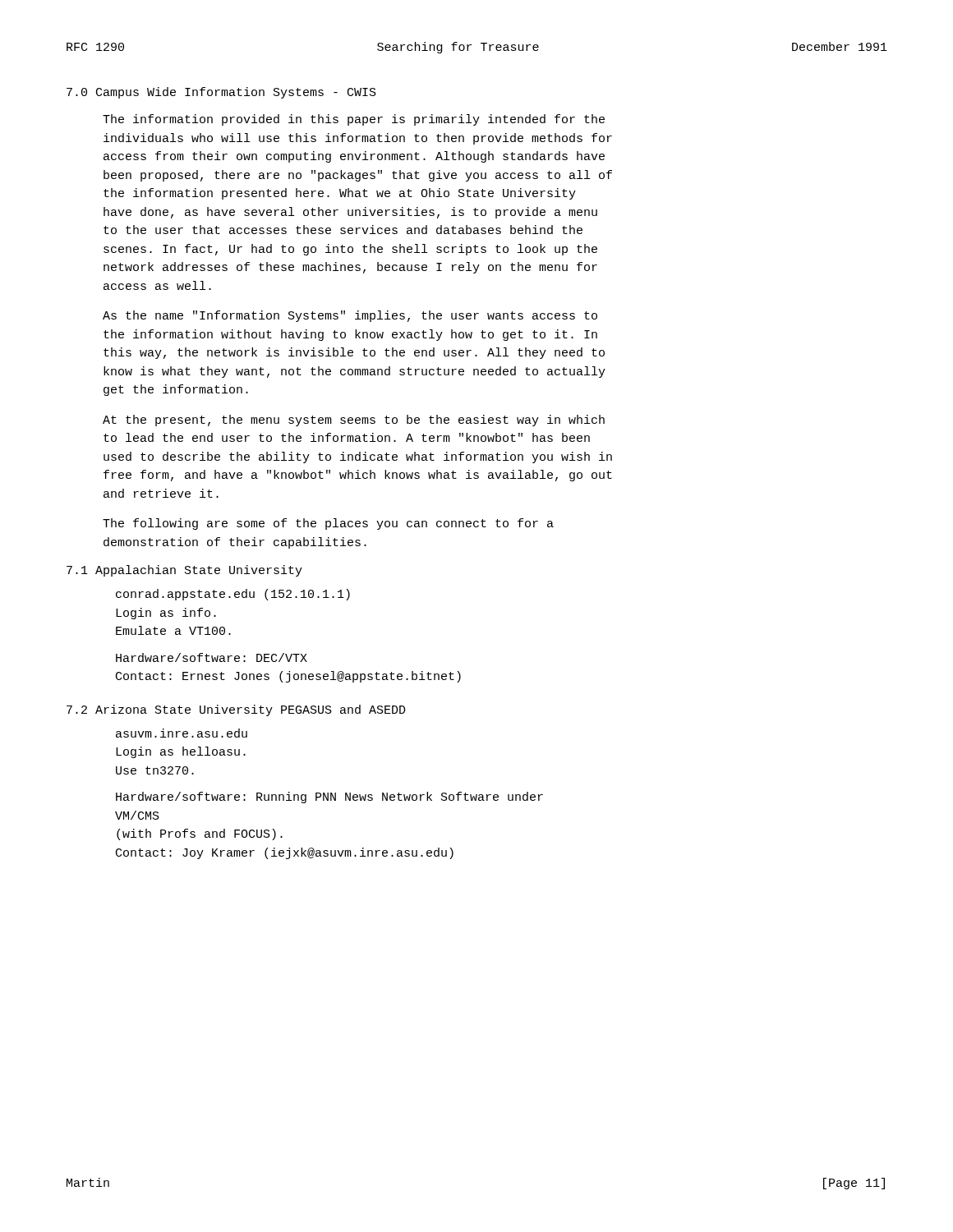This screenshot has height=1232, width=953.
Task: Point to the element starting "conrad.appstate.edu (152.10.1.1) Login as"
Action: tap(233, 595)
